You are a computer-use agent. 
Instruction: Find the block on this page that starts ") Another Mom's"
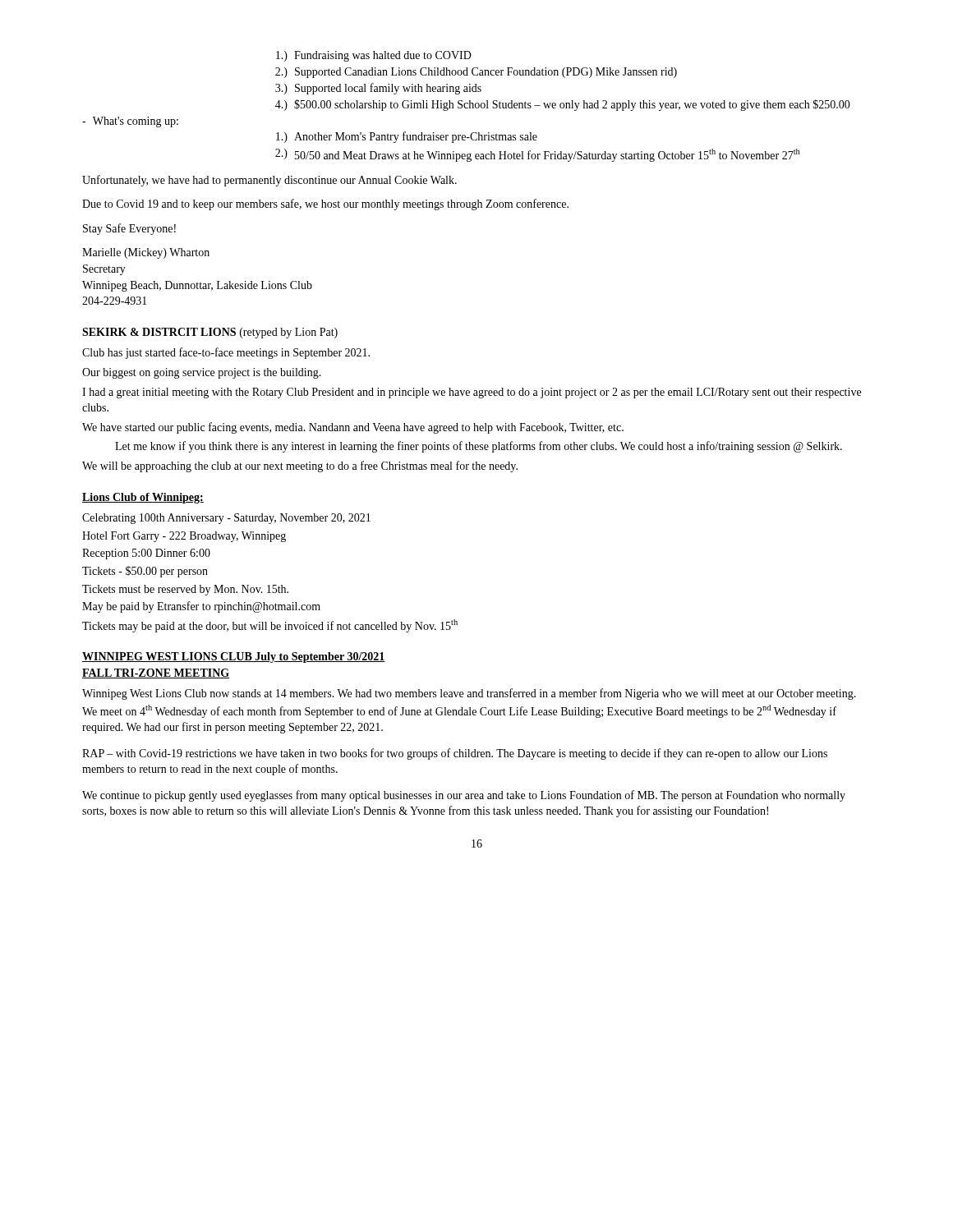tap(407, 137)
